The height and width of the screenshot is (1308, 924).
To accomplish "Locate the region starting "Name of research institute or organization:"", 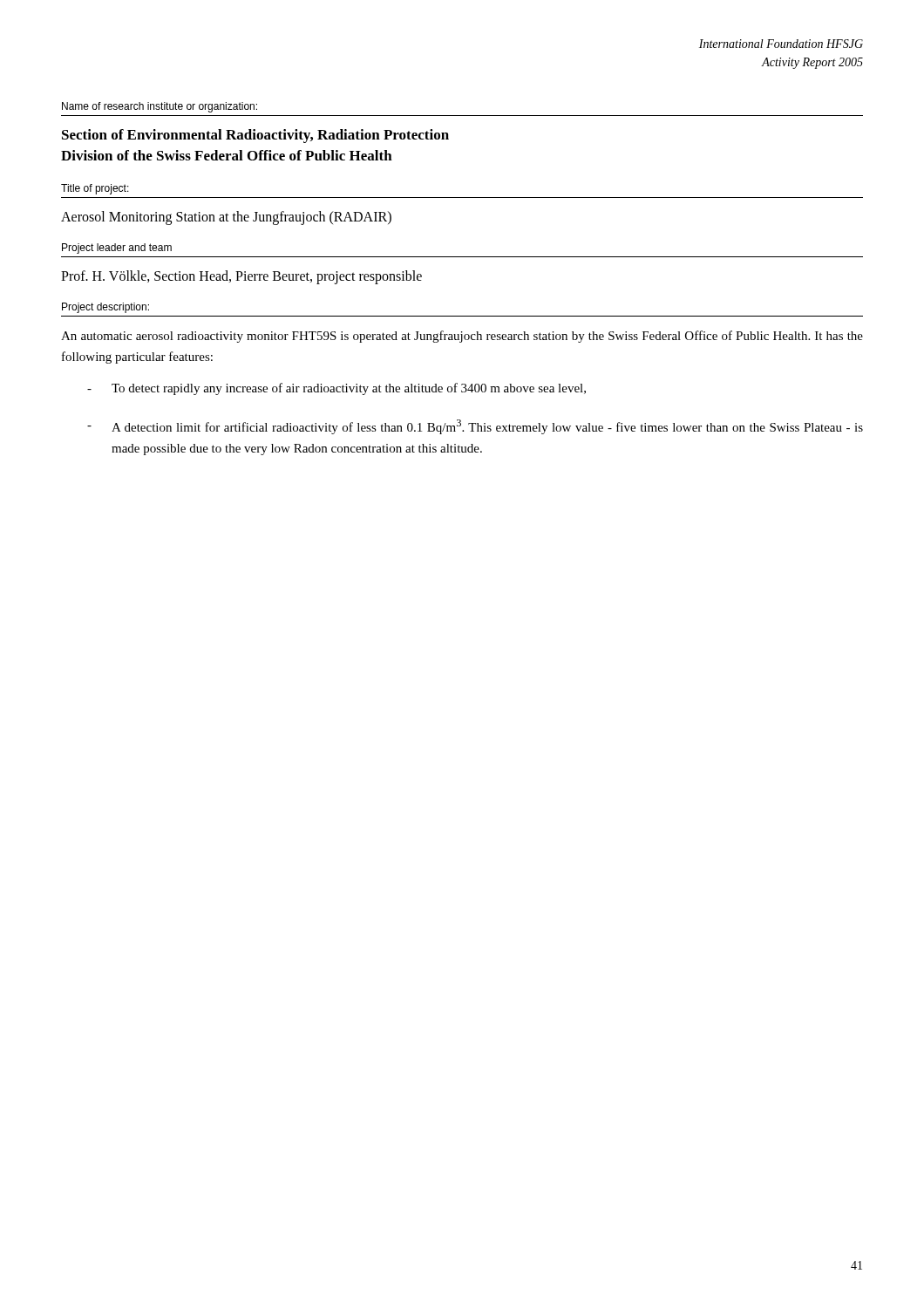I will click(x=160, y=106).
